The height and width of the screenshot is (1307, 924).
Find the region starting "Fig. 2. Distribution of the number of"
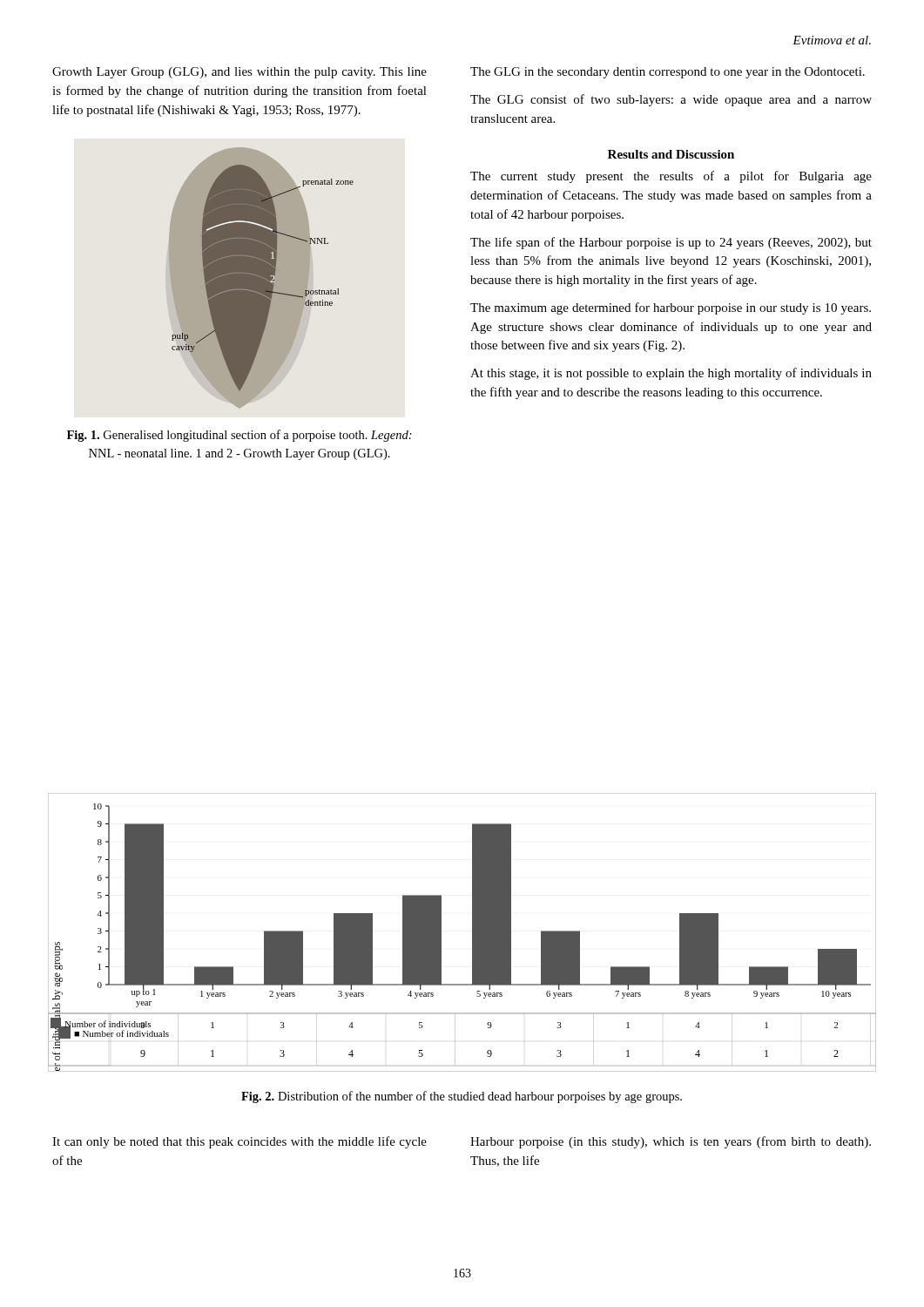tap(462, 1096)
